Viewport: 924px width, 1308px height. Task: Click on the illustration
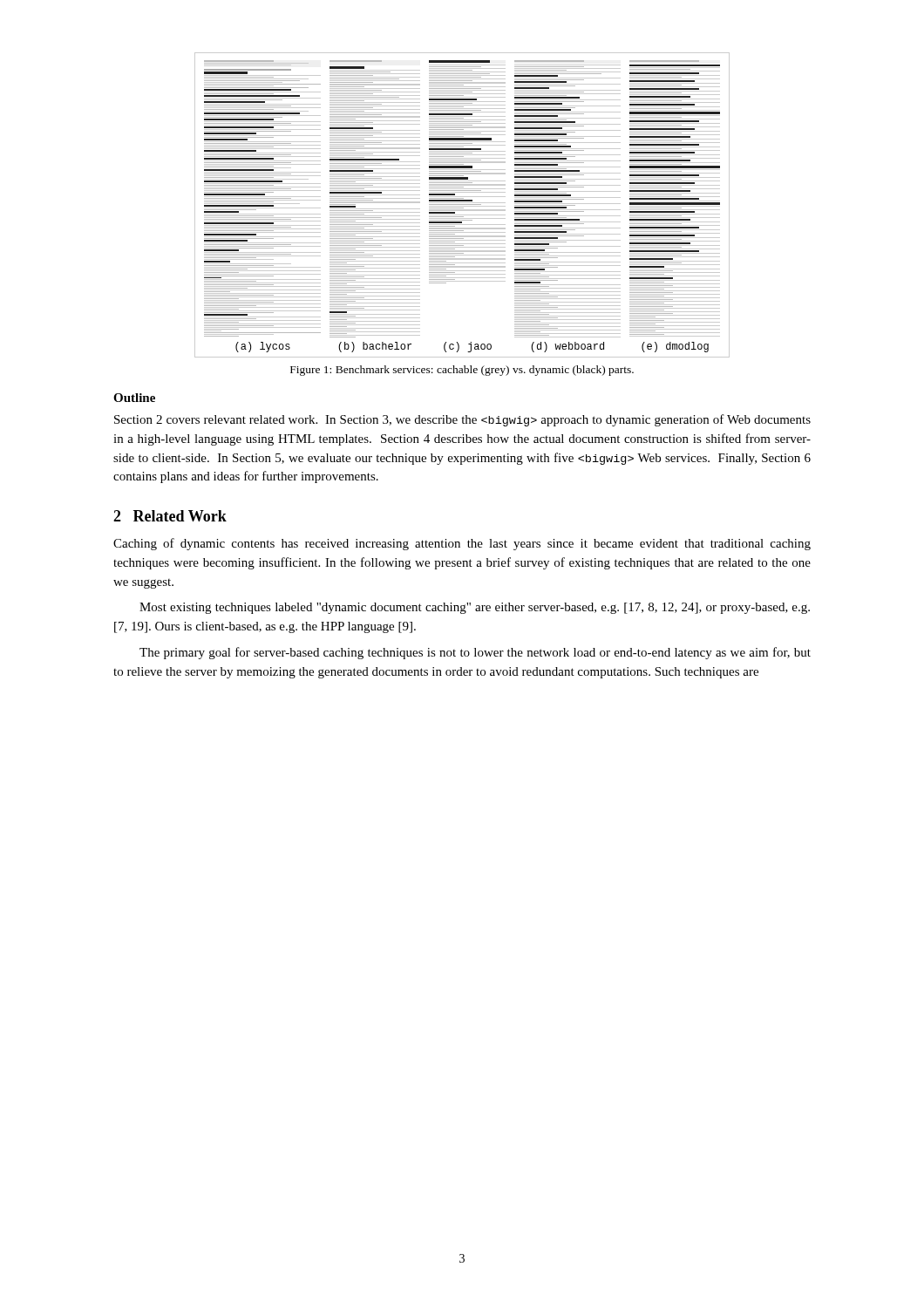462,205
